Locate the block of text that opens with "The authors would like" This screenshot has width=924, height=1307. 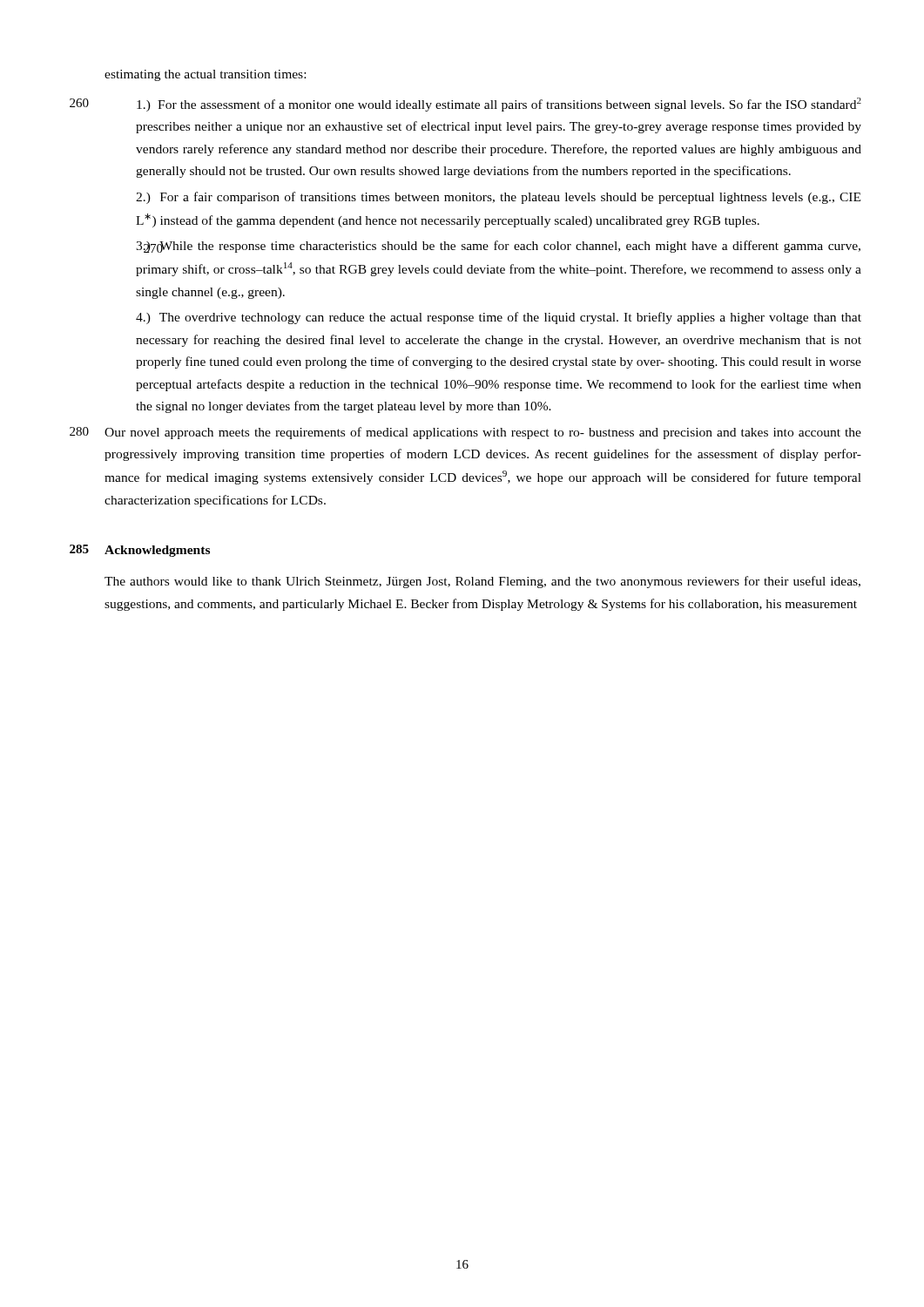(483, 592)
